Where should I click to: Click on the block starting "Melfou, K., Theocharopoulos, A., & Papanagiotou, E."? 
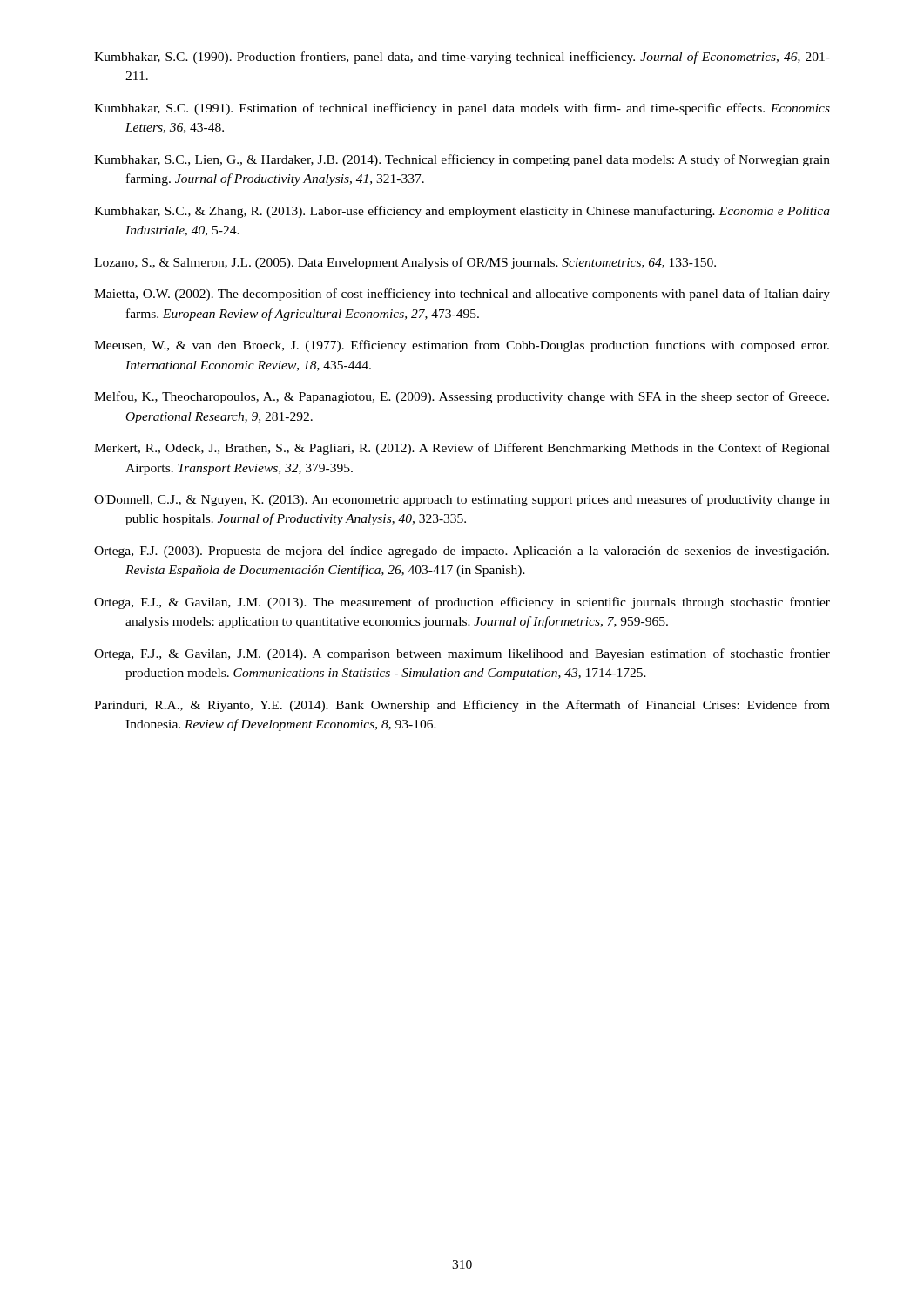point(462,406)
